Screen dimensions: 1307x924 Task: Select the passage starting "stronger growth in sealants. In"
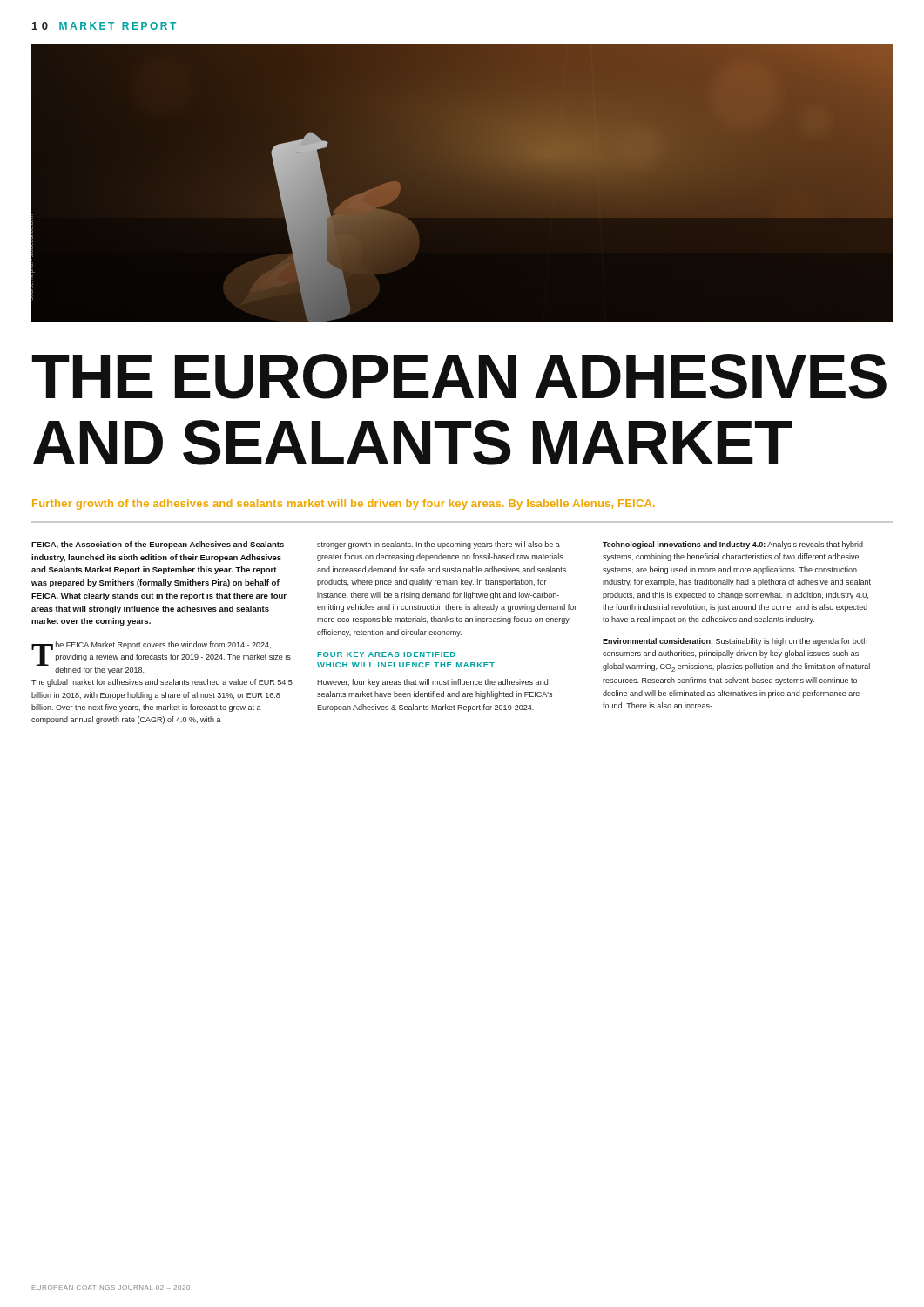(447, 588)
